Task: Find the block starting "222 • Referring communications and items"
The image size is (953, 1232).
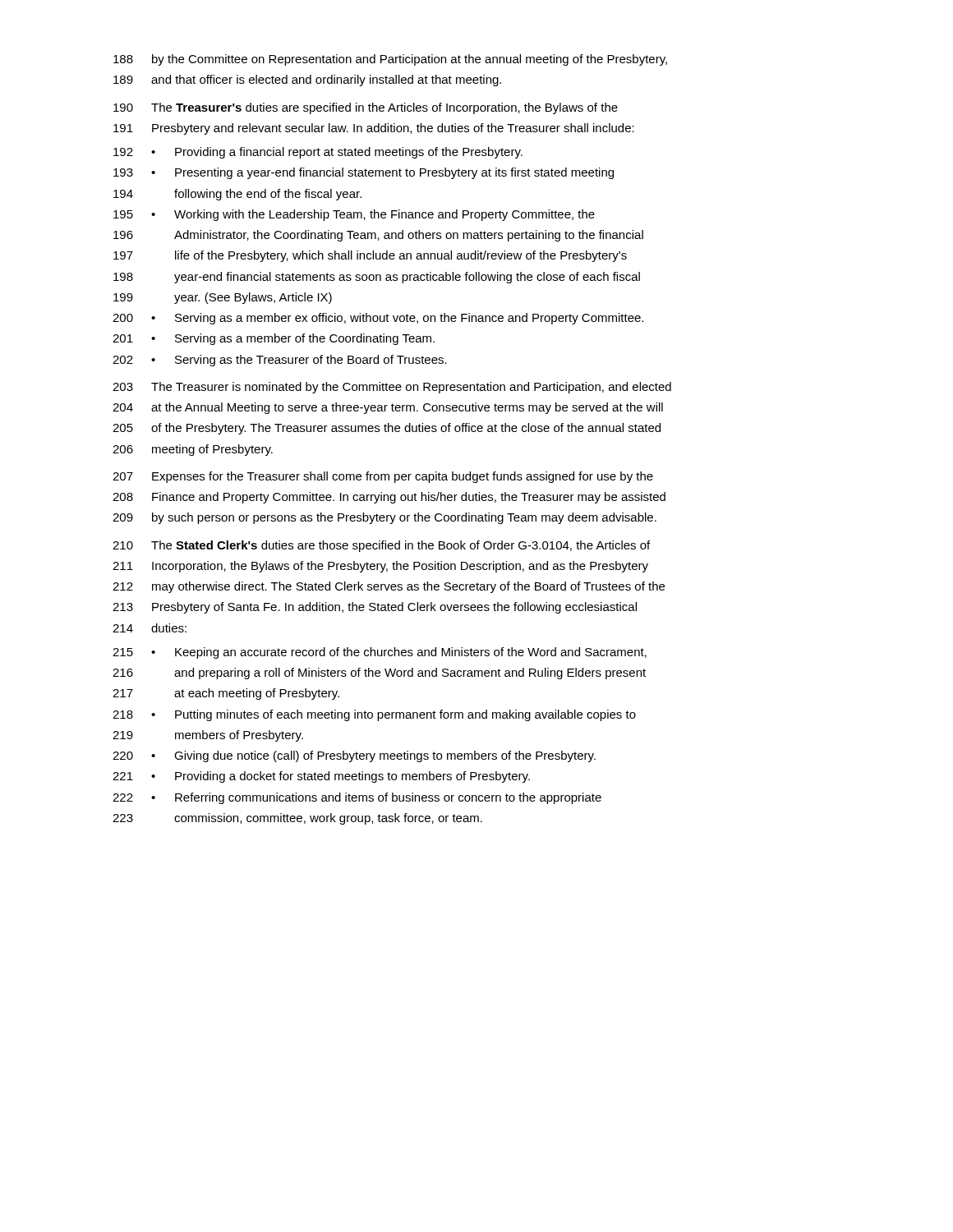Action: pyautogui.click(x=476, y=807)
